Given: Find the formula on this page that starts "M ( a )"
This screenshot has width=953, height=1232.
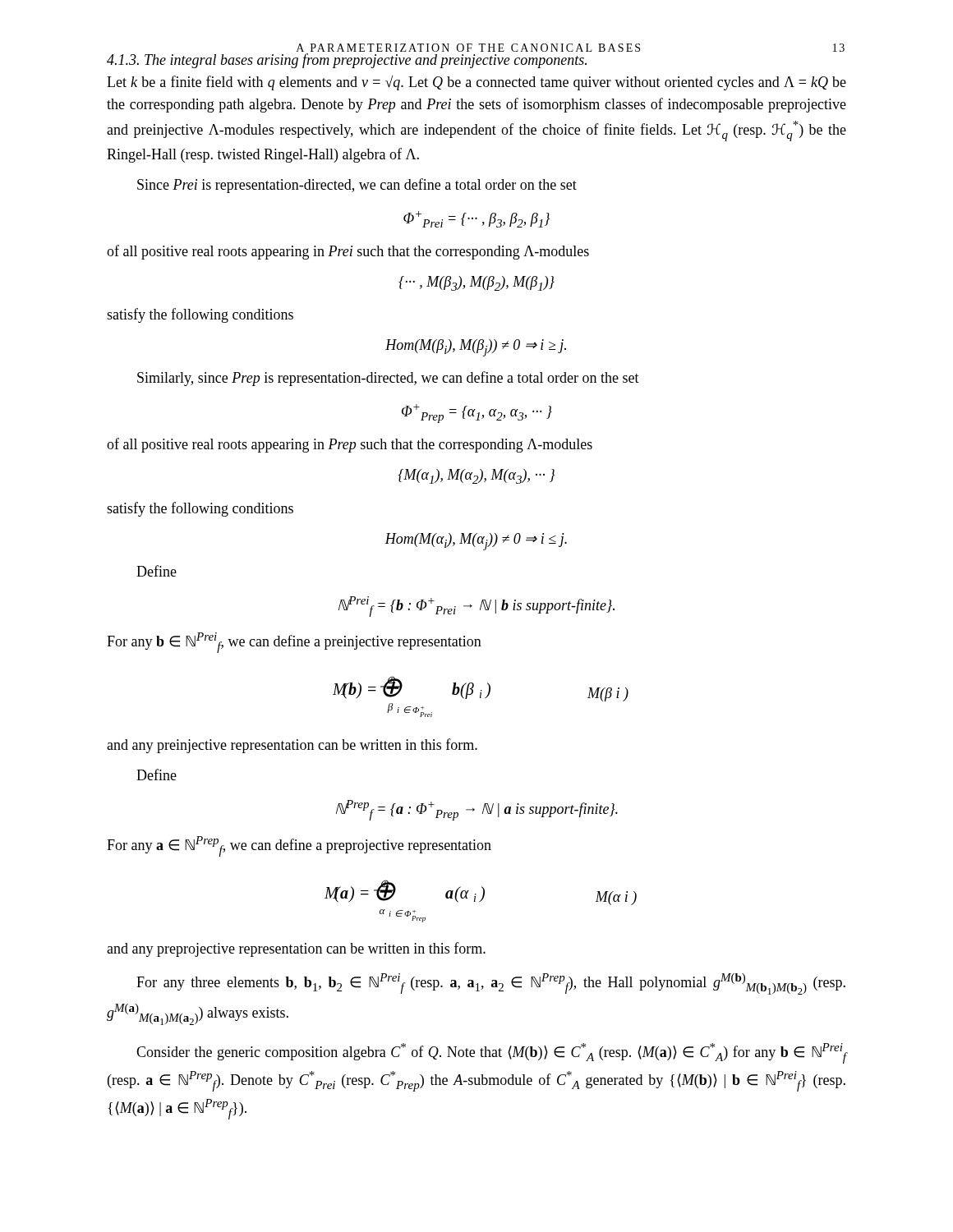Looking at the screenshot, I should (x=476, y=899).
